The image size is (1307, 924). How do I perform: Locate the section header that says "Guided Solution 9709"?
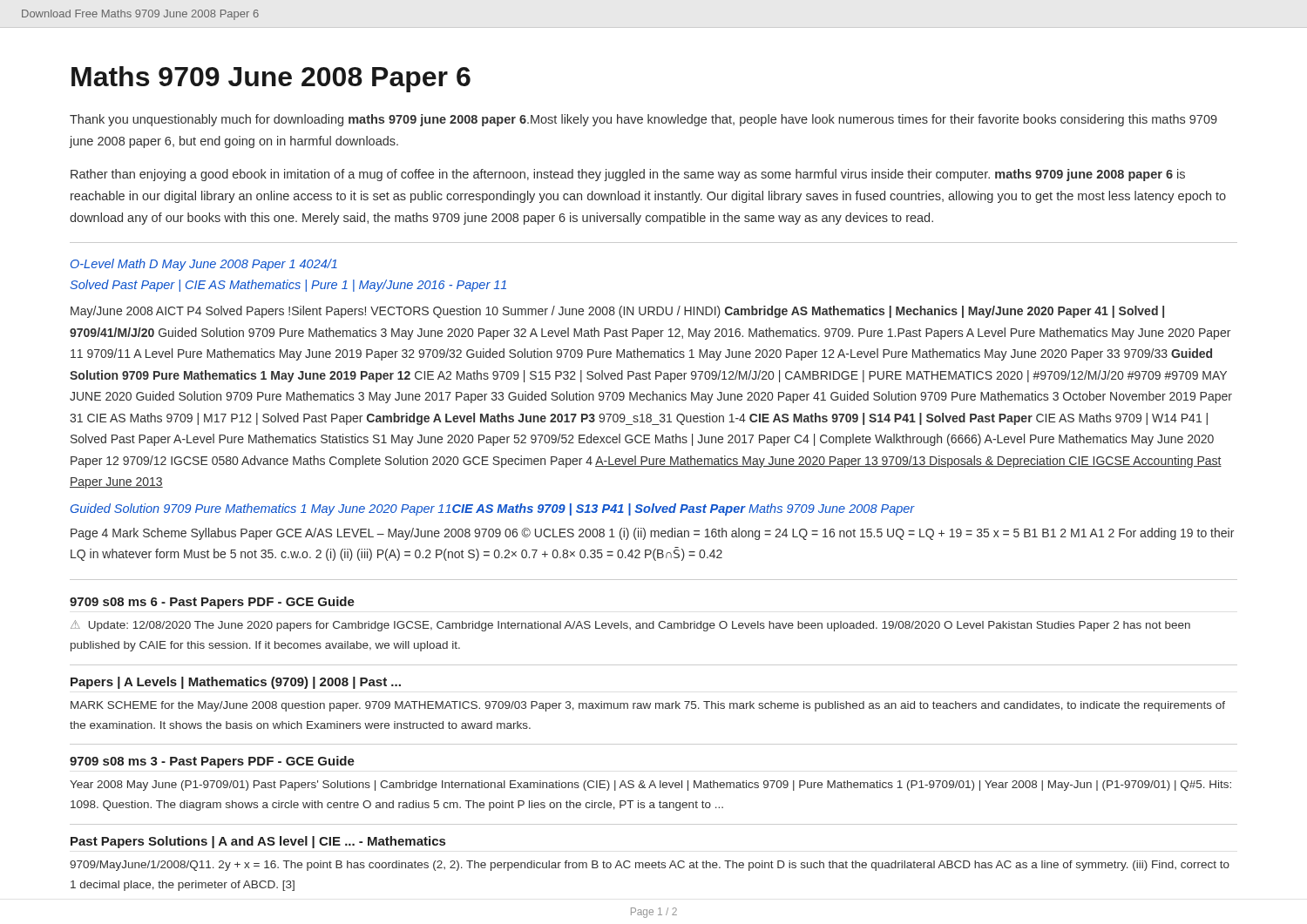[492, 508]
